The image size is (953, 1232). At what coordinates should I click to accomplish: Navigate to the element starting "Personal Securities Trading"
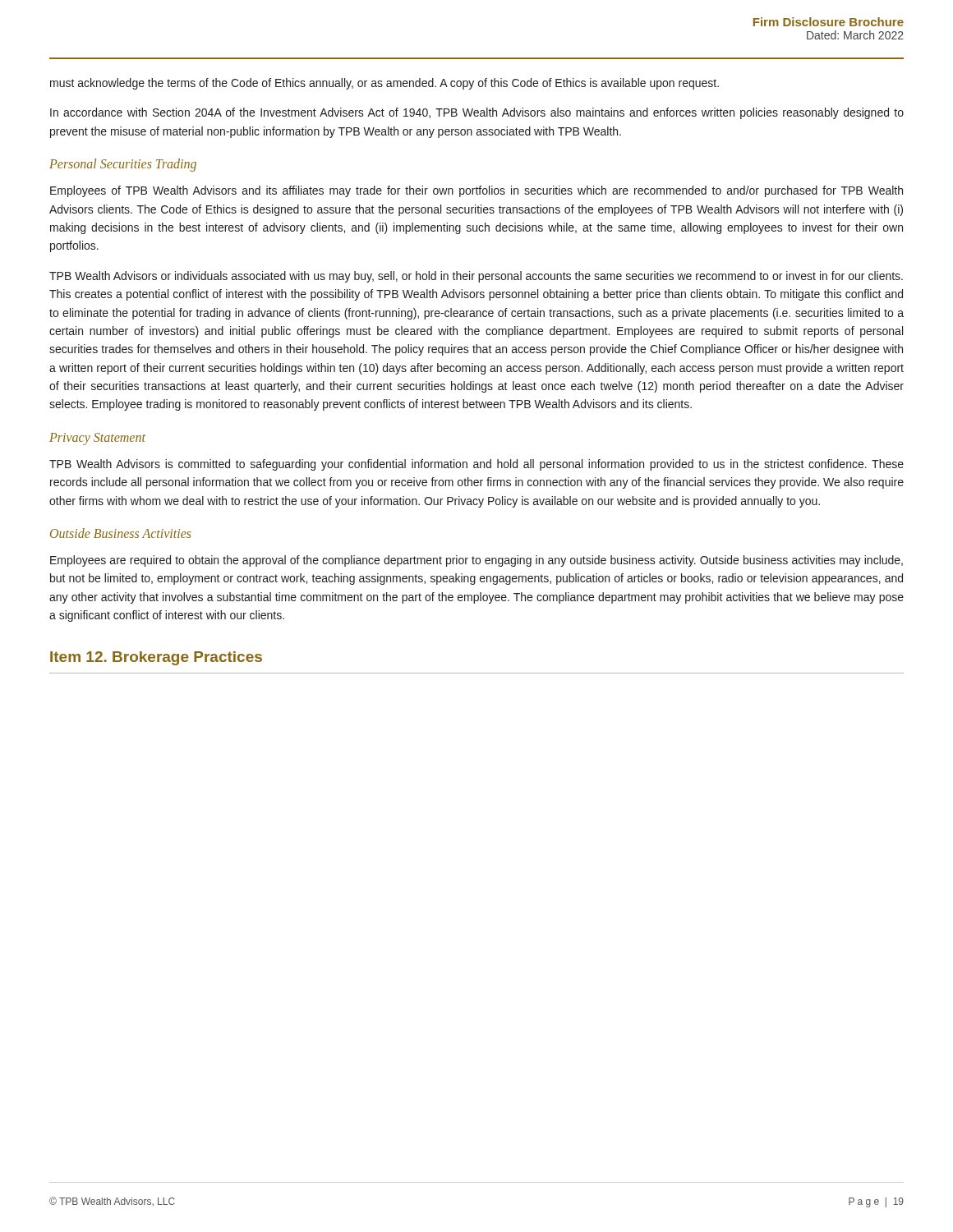point(123,164)
